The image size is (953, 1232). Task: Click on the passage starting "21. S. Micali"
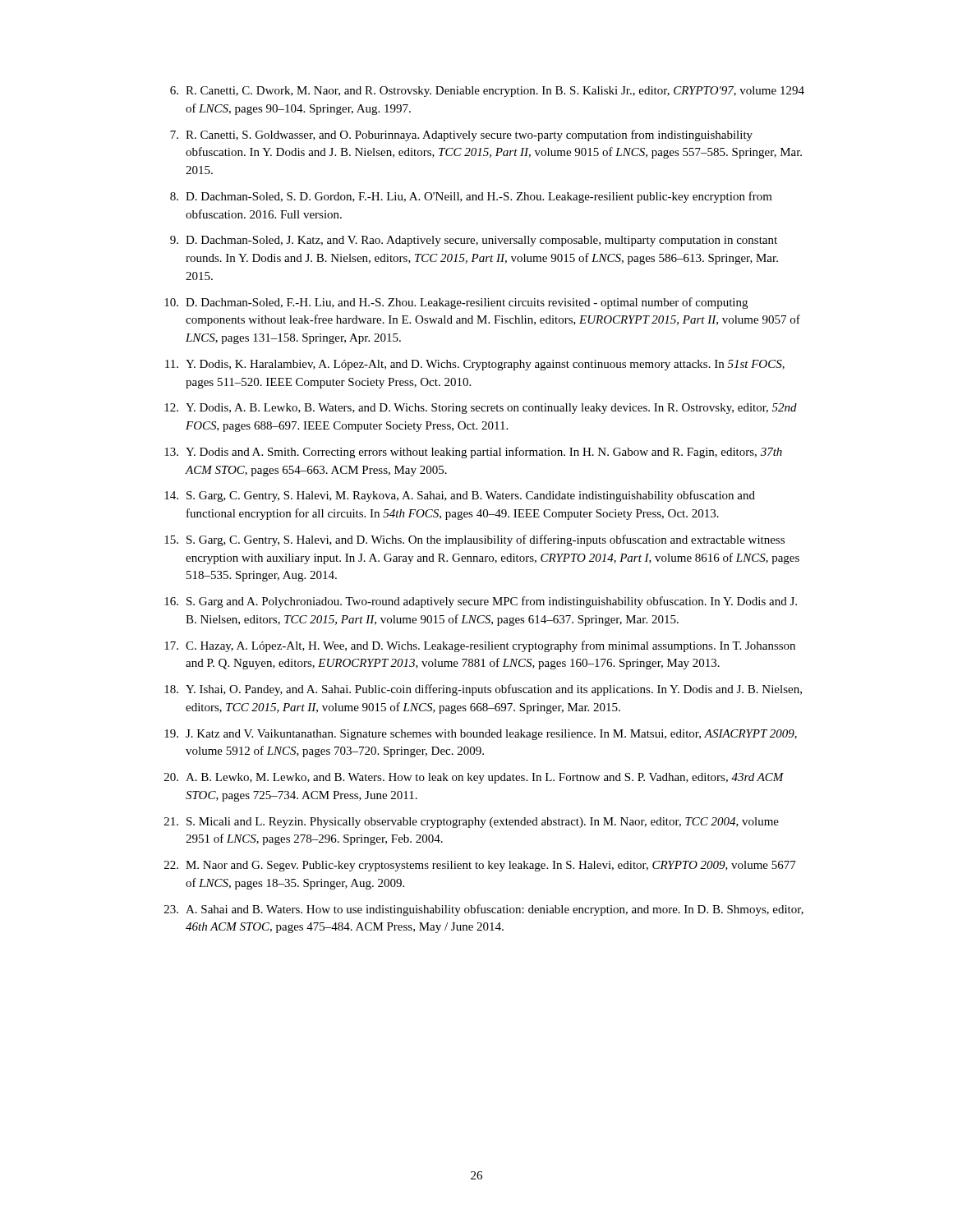click(x=476, y=831)
